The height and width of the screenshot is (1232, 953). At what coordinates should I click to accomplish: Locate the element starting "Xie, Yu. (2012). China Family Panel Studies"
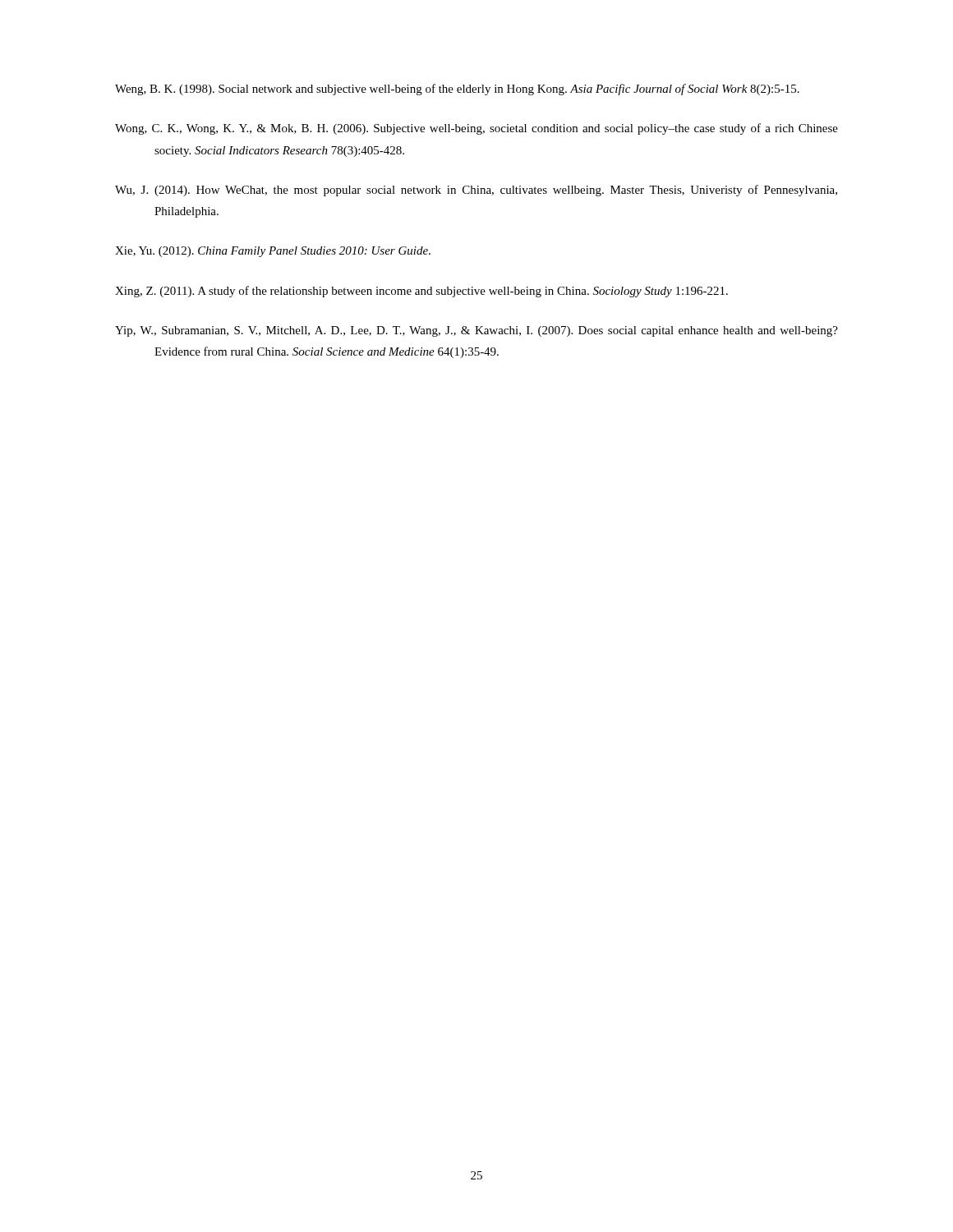click(273, 252)
